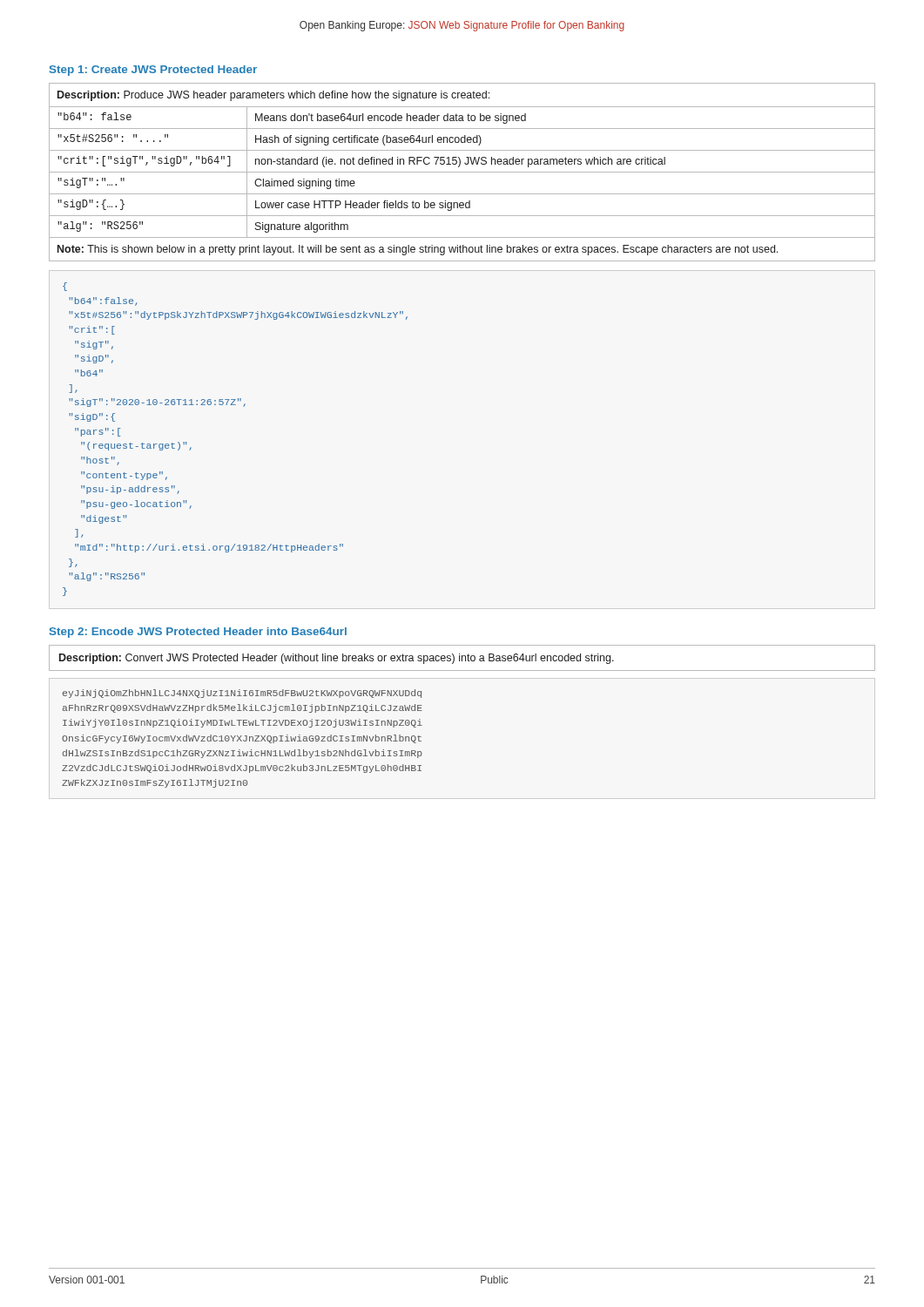This screenshot has width=924, height=1307.
Task: Locate the section header with the text "Step 2: Encode JWS"
Action: point(198,631)
